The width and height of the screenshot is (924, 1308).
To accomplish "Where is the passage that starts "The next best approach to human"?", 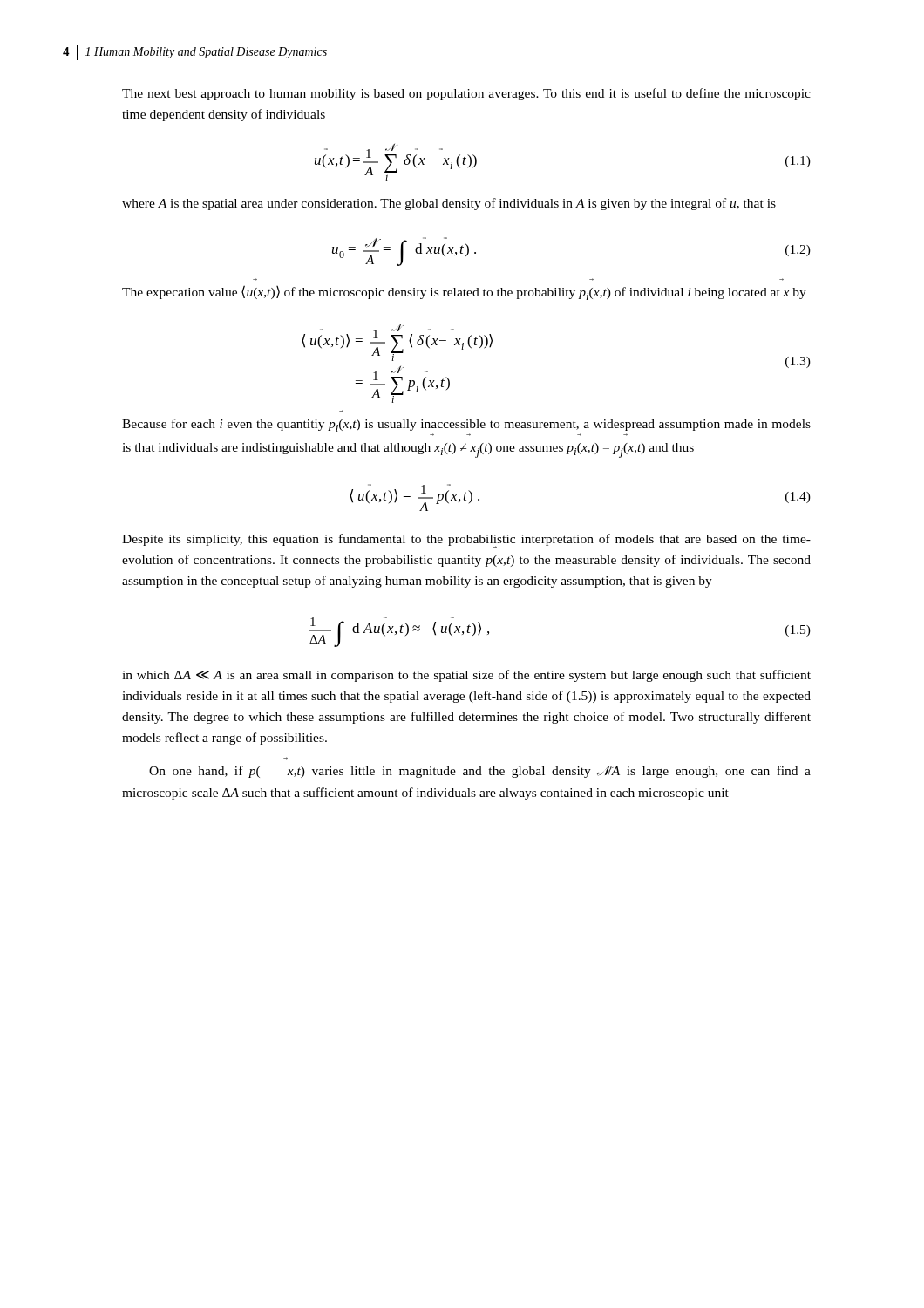I will pos(466,104).
